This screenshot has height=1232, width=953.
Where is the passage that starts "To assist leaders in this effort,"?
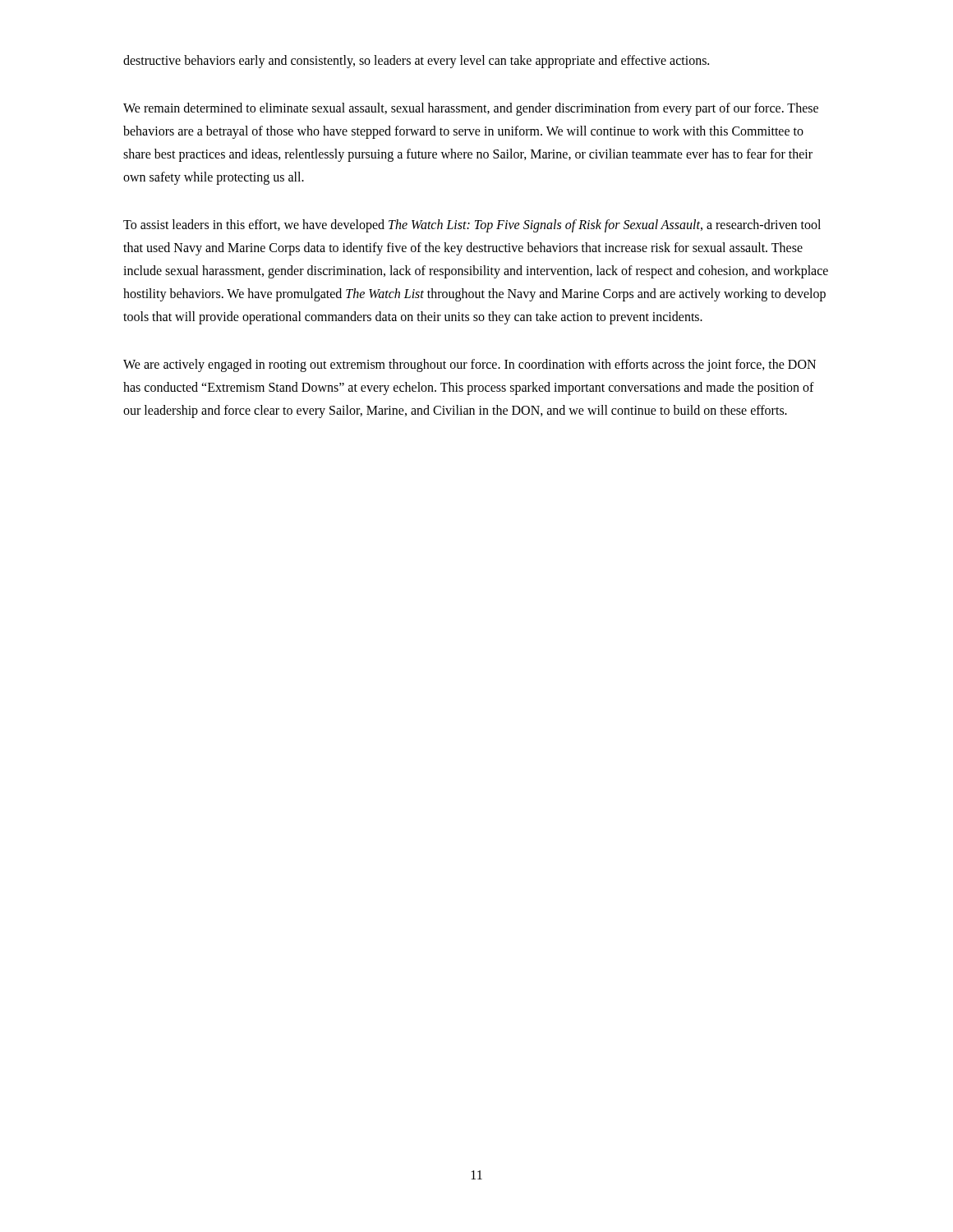click(x=476, y=271)
